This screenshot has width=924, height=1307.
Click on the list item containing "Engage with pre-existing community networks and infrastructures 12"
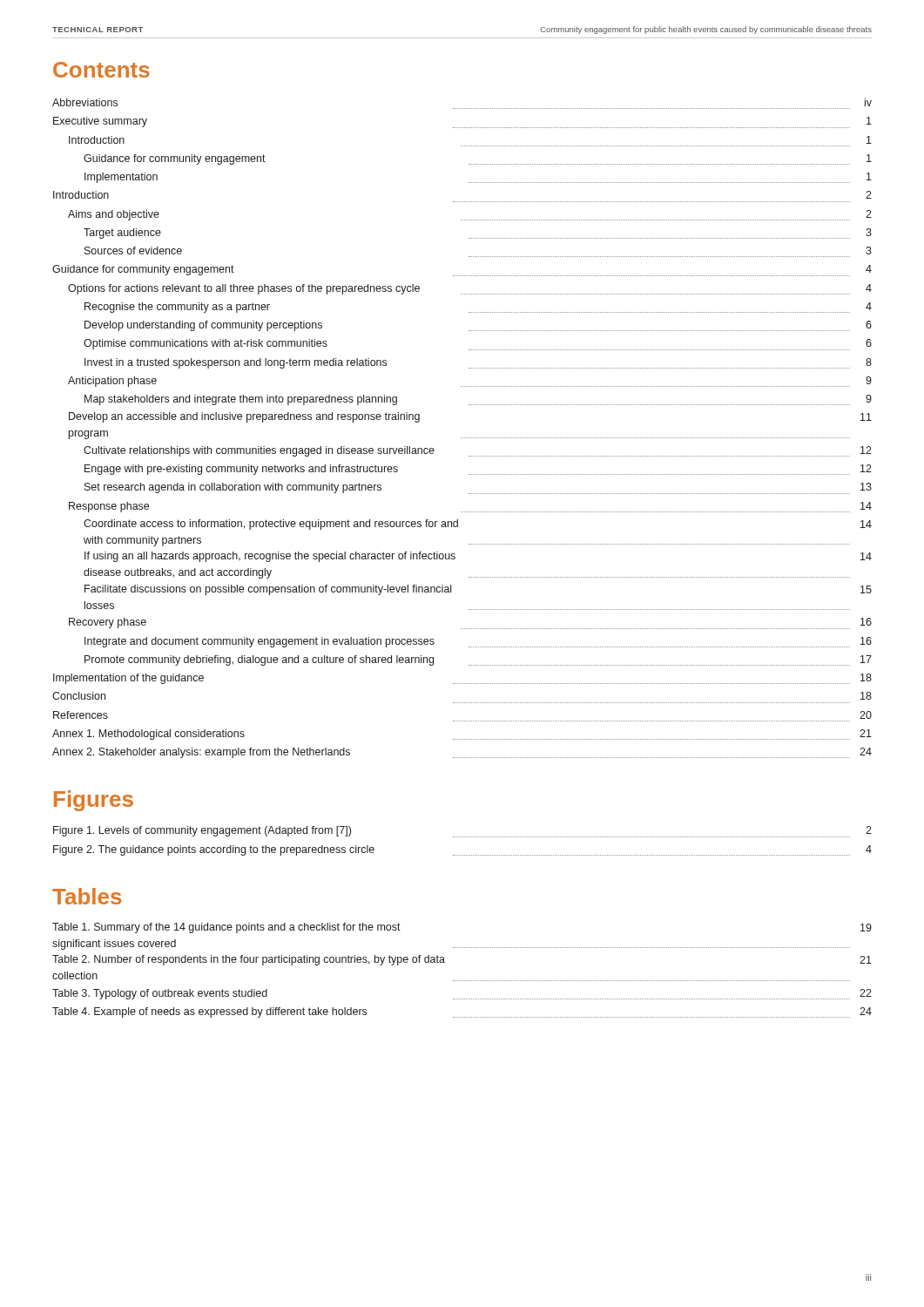(x=478, y=469)
